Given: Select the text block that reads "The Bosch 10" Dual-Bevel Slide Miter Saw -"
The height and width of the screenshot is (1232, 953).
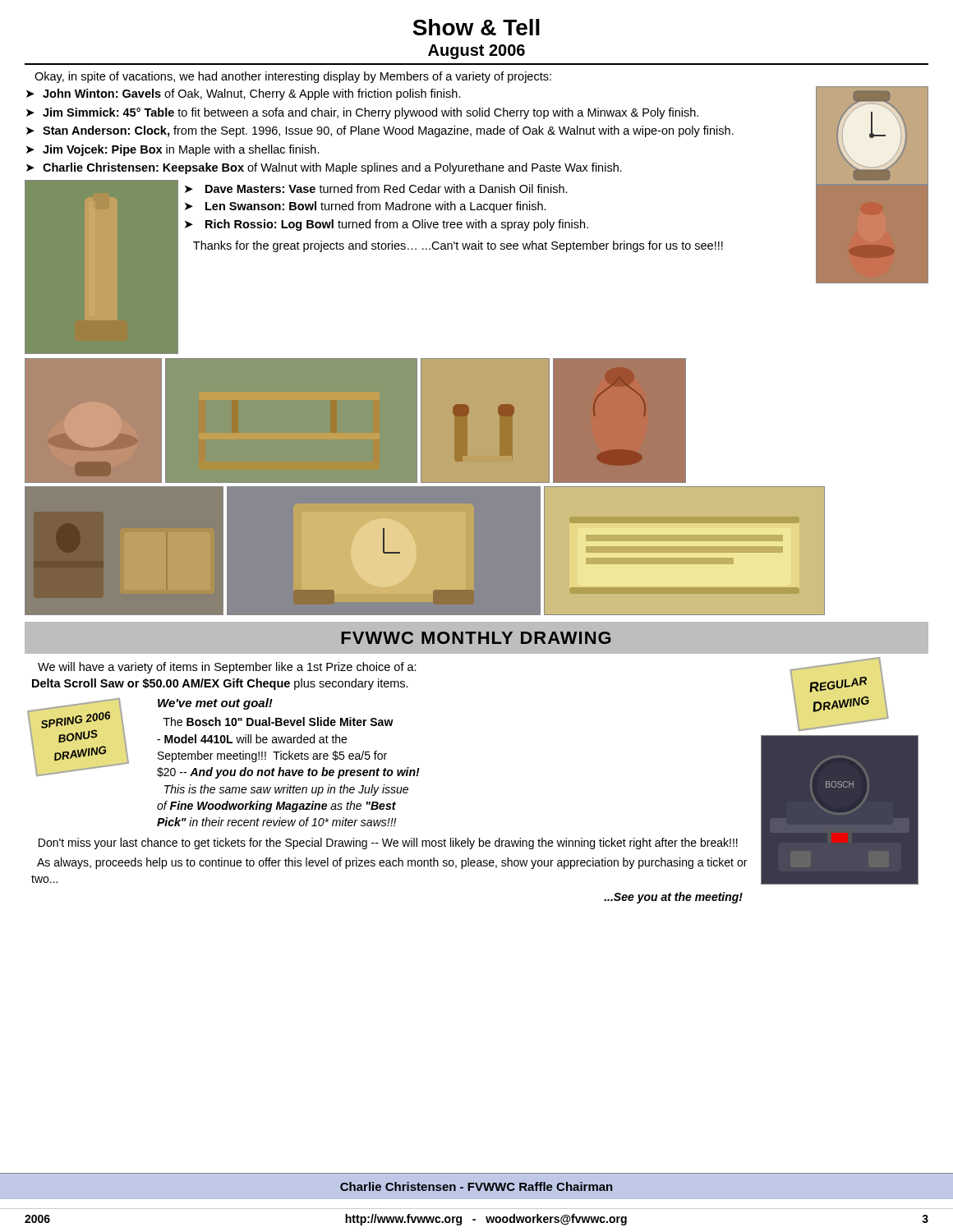Looking at the screenshot, I should click(288, 772).
